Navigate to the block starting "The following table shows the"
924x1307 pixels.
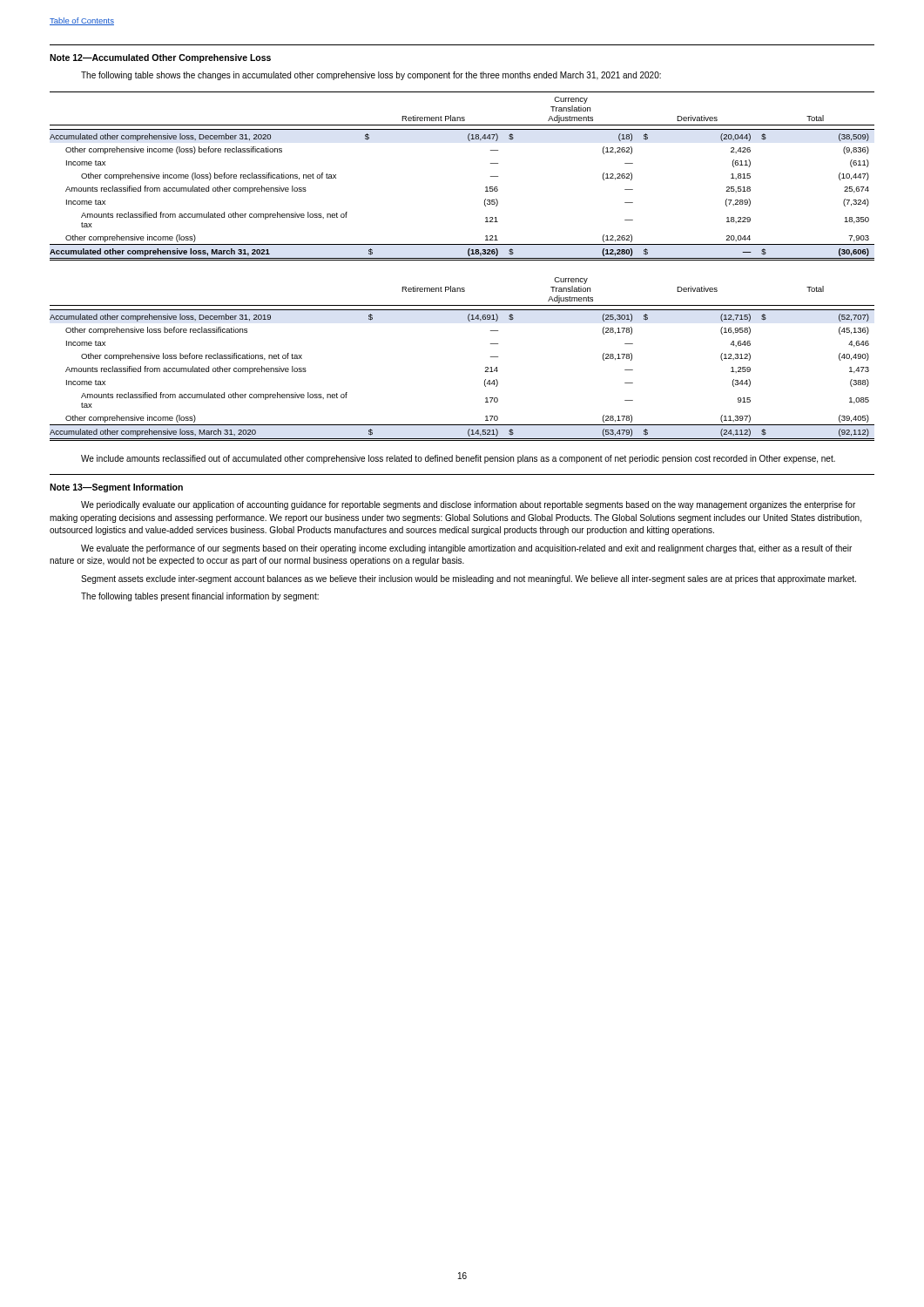coord(371,75)
